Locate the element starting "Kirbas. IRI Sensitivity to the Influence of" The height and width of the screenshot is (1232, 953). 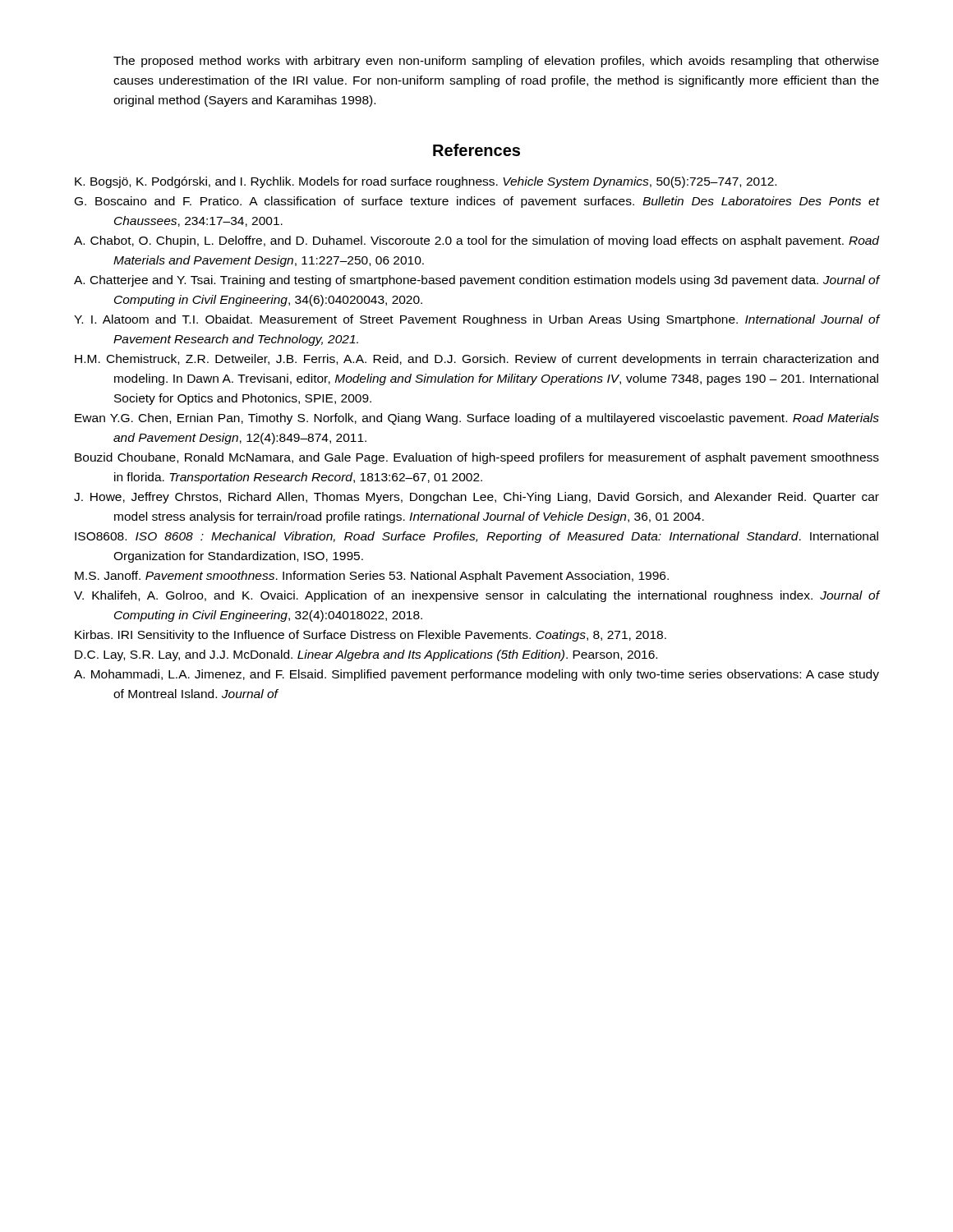point(371,635)
